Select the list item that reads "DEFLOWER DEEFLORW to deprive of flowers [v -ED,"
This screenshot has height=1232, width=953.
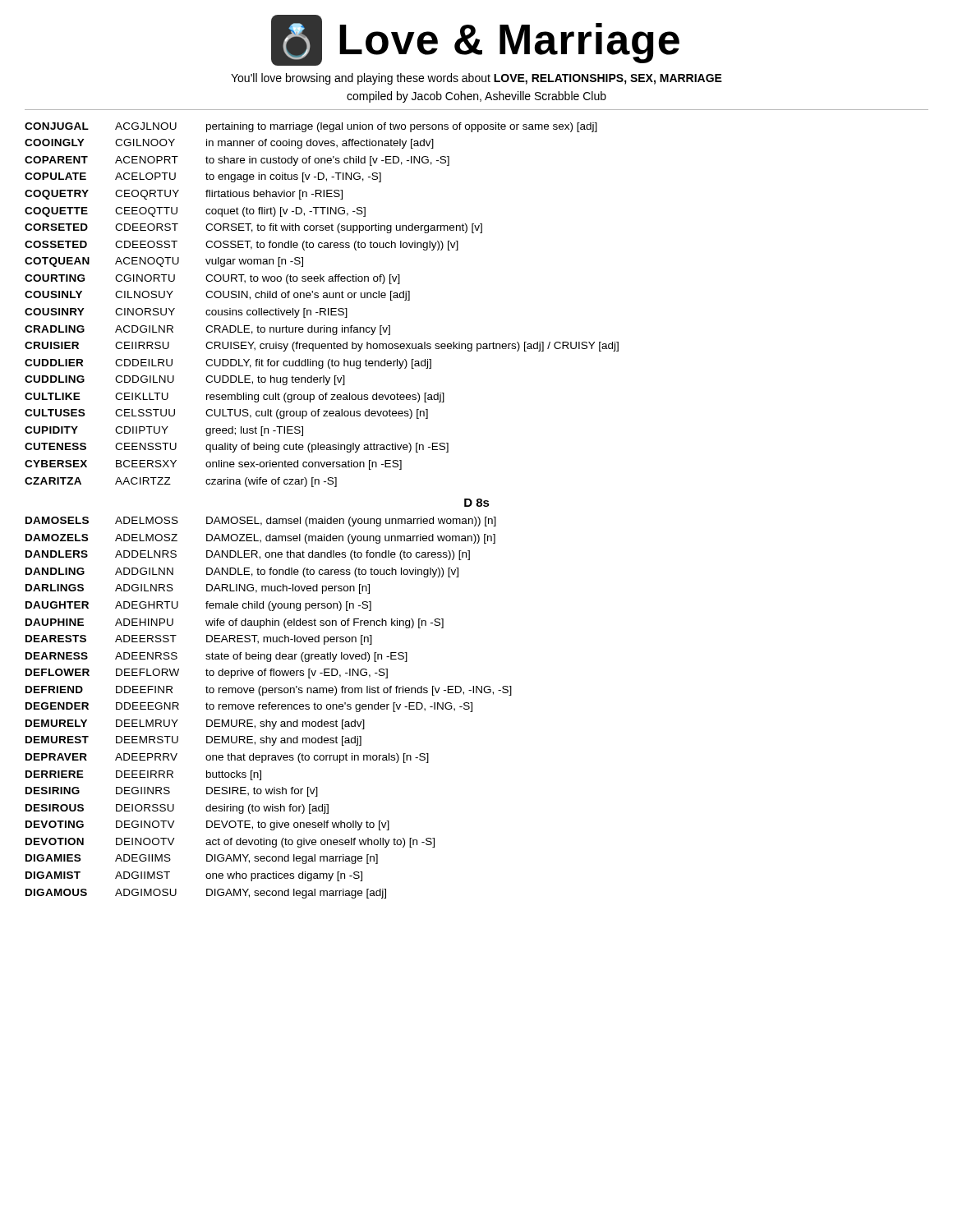tap(207, 673)
